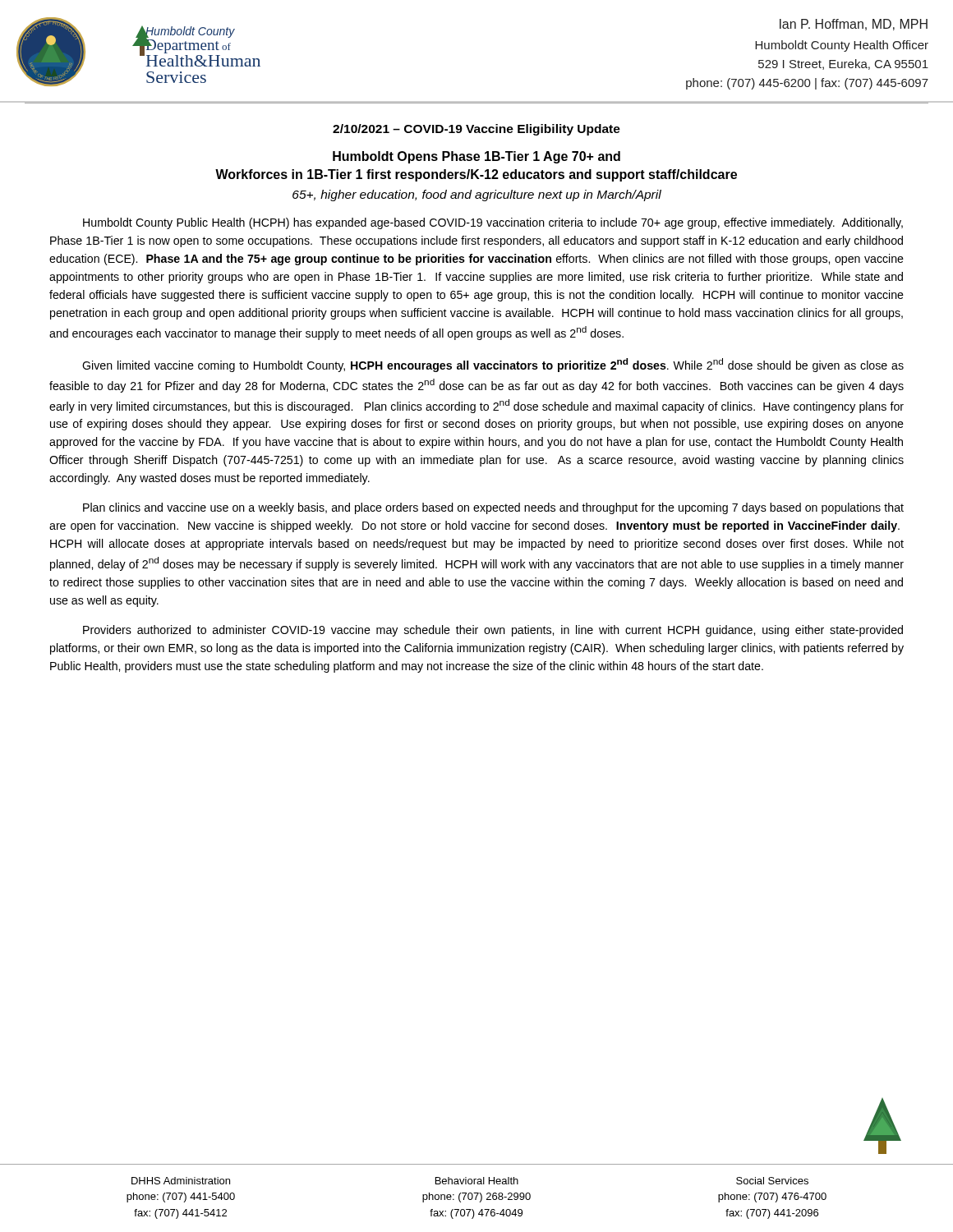Image resolution: width=953 pixels, height=1232 pixels.
Task: Locate the text block containing "Plan clinics and vaccine use on a"
Action: 476,554
